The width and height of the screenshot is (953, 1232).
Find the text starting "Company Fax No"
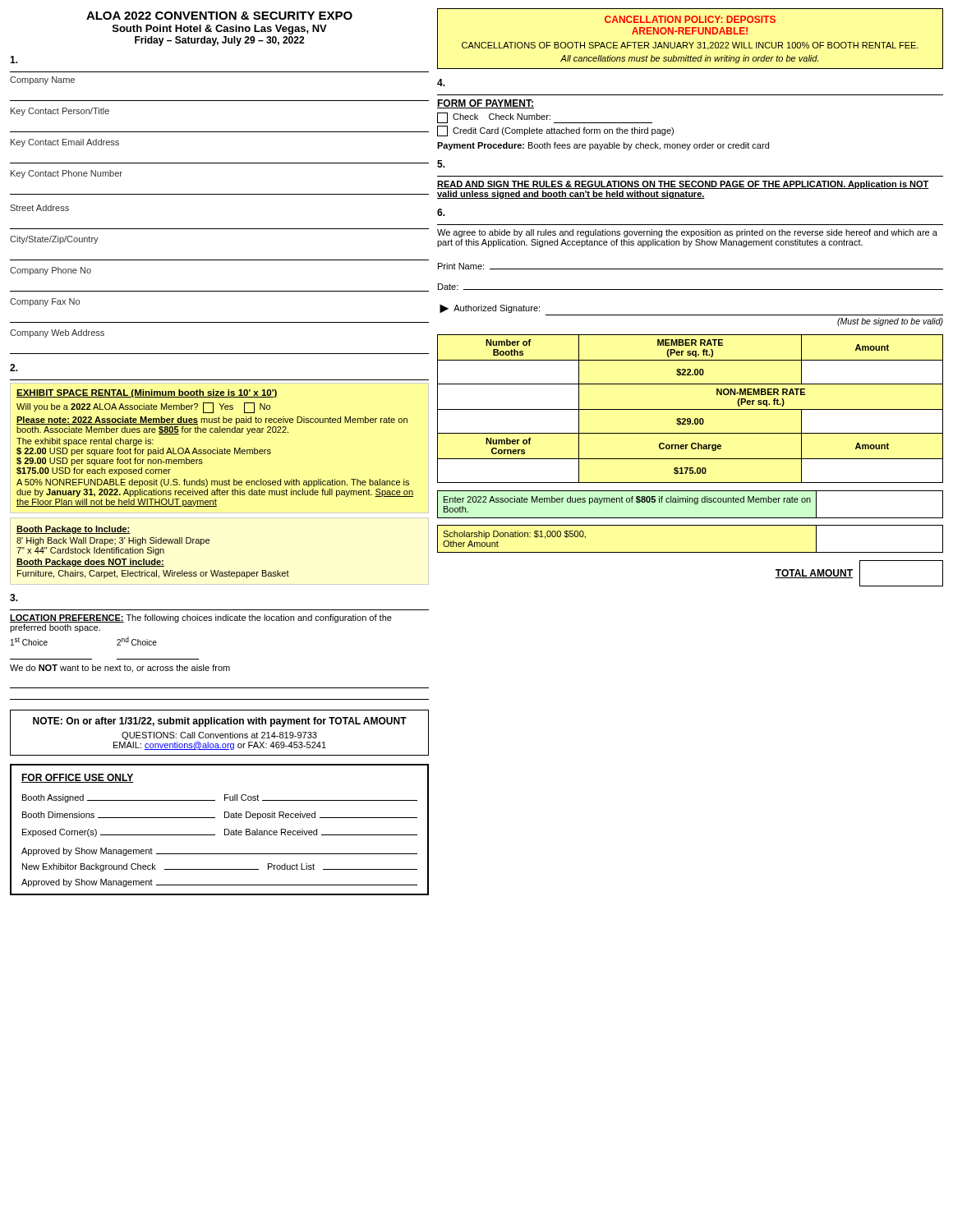(x=219, y=310)
